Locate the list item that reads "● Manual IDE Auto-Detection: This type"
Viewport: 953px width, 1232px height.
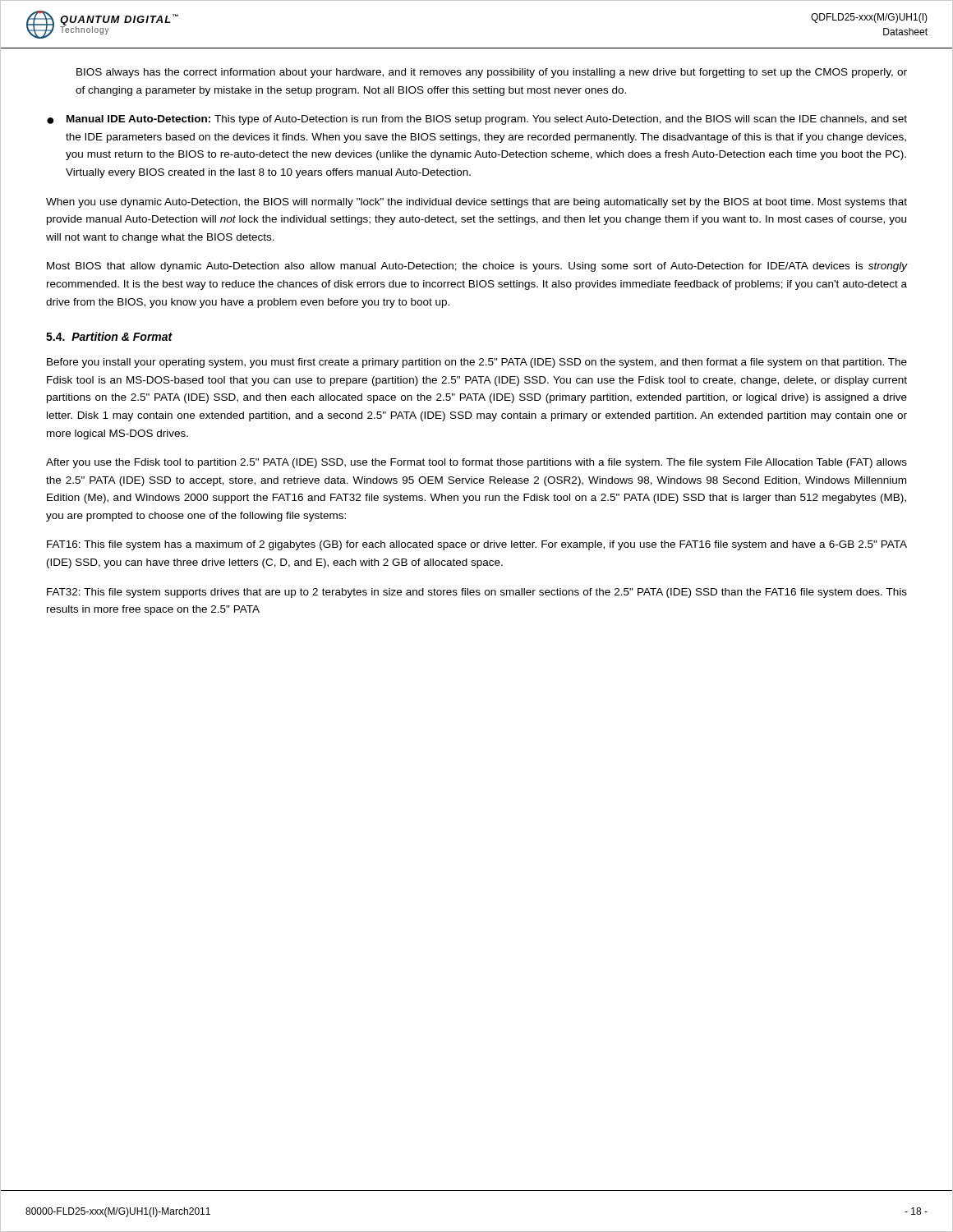476,146
